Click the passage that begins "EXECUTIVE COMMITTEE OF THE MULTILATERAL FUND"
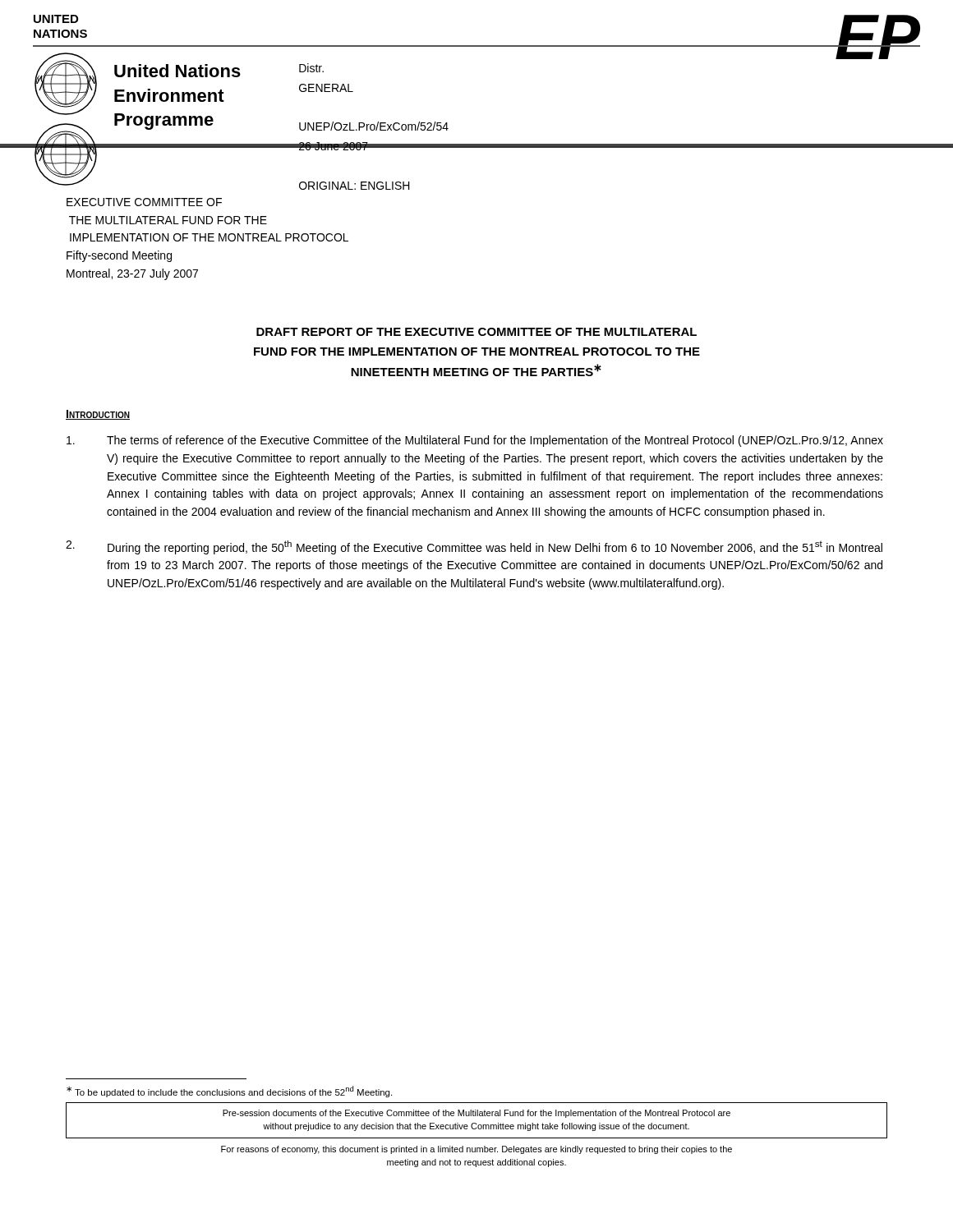This screenshot has height=1232, width=953. tap(207, 238)
